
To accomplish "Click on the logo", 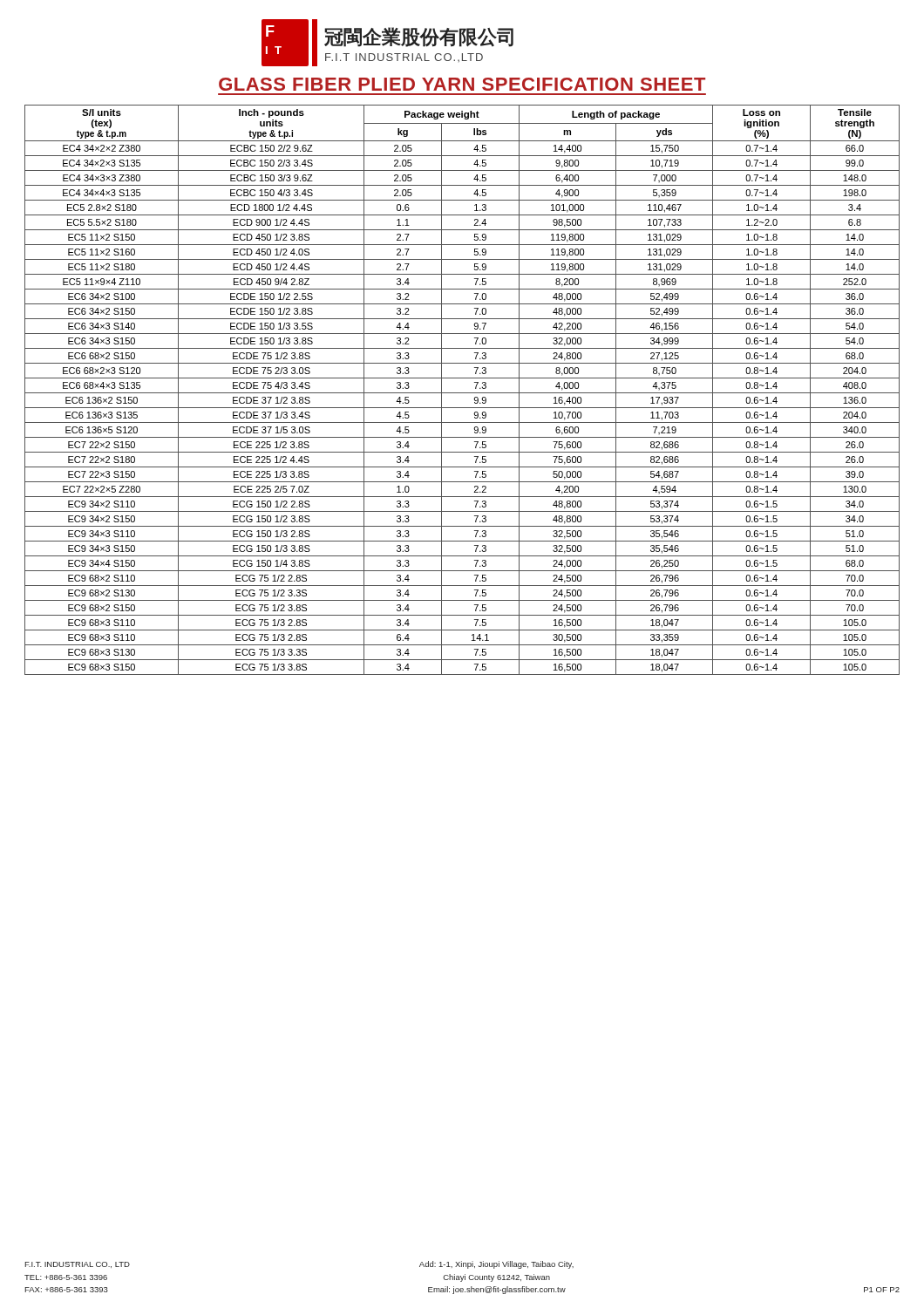I will coord(462,37).
